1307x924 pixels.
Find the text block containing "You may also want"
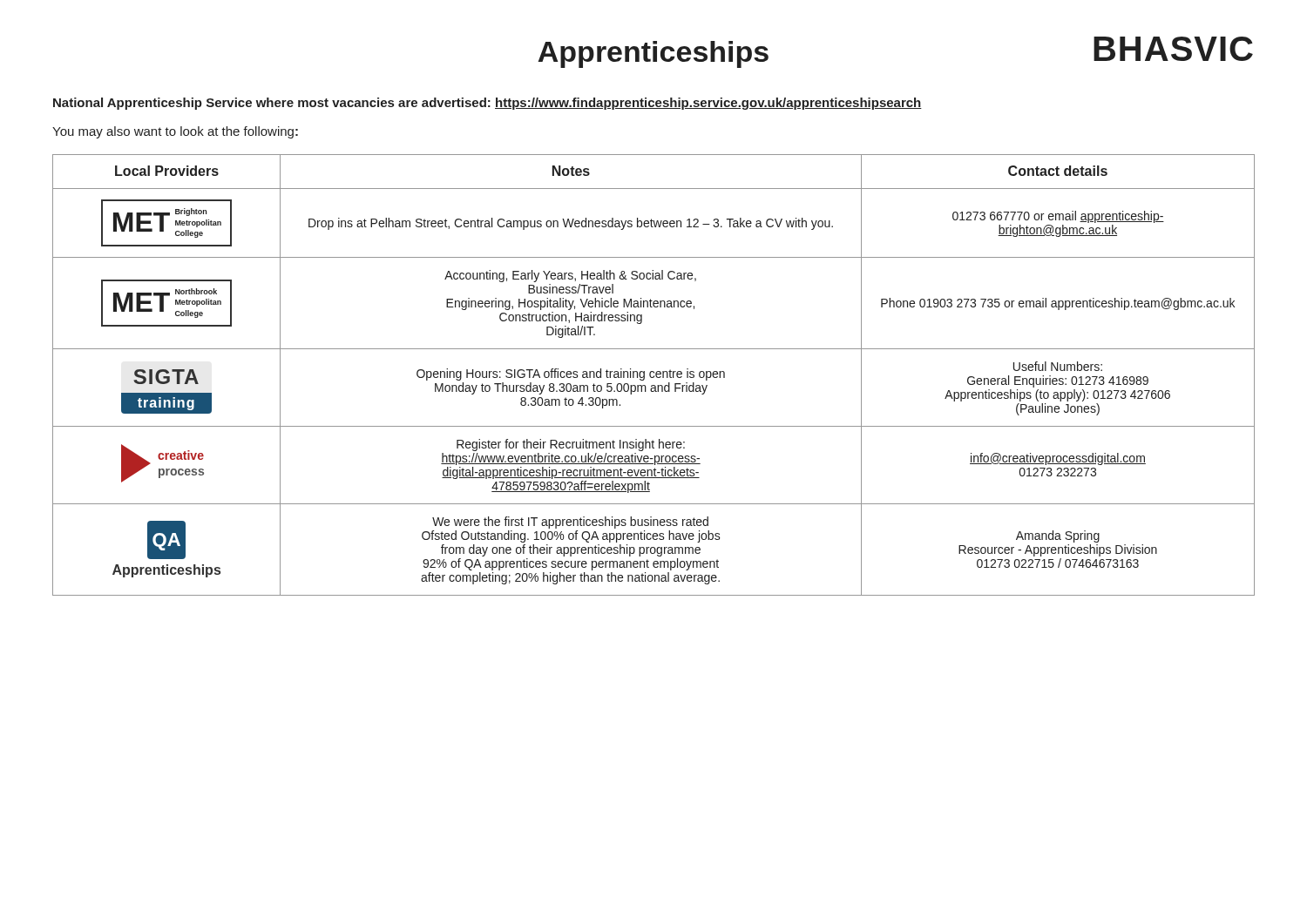pos(176,131)
